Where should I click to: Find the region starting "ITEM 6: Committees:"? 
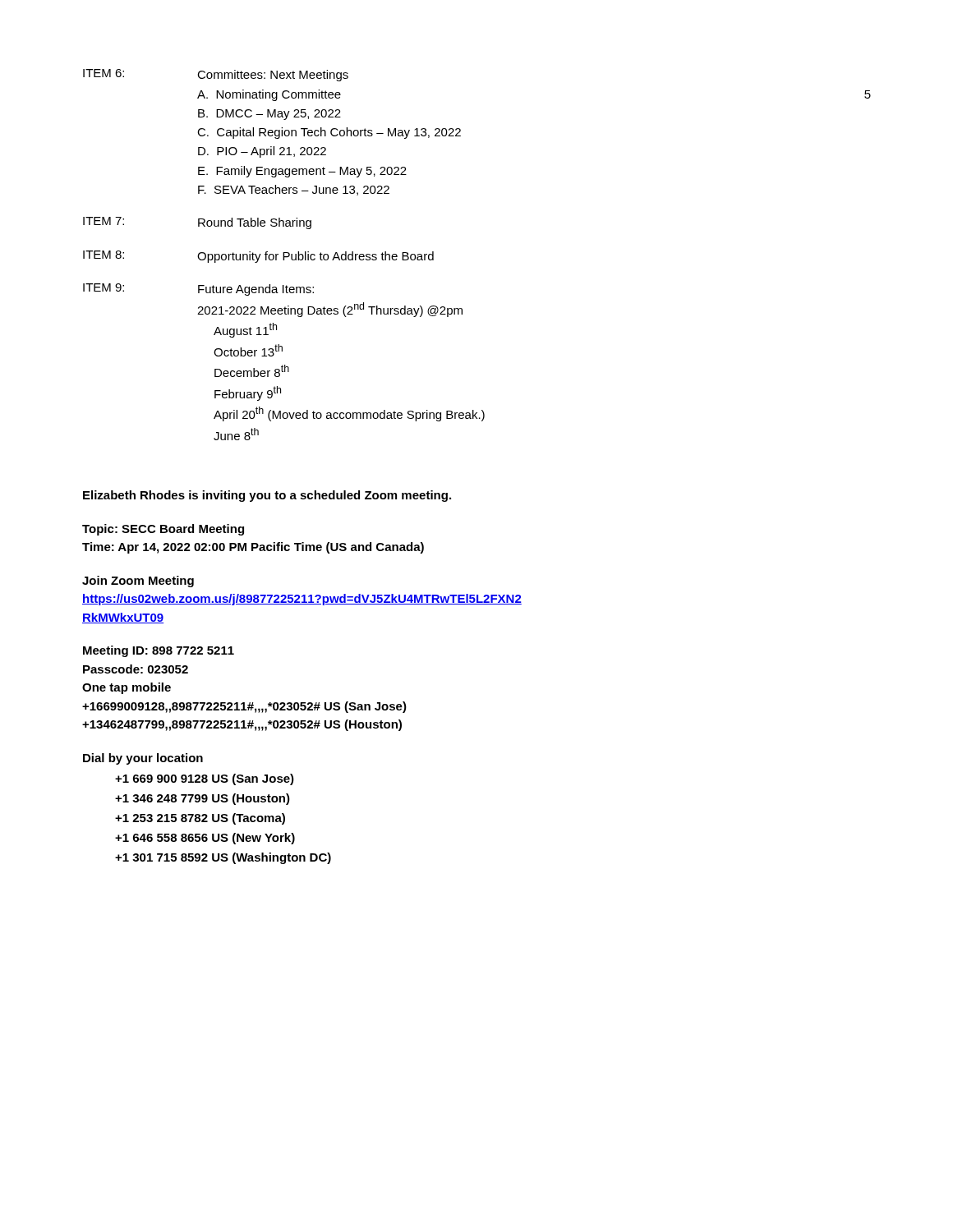pyautogui.click(x=216, y=75)
